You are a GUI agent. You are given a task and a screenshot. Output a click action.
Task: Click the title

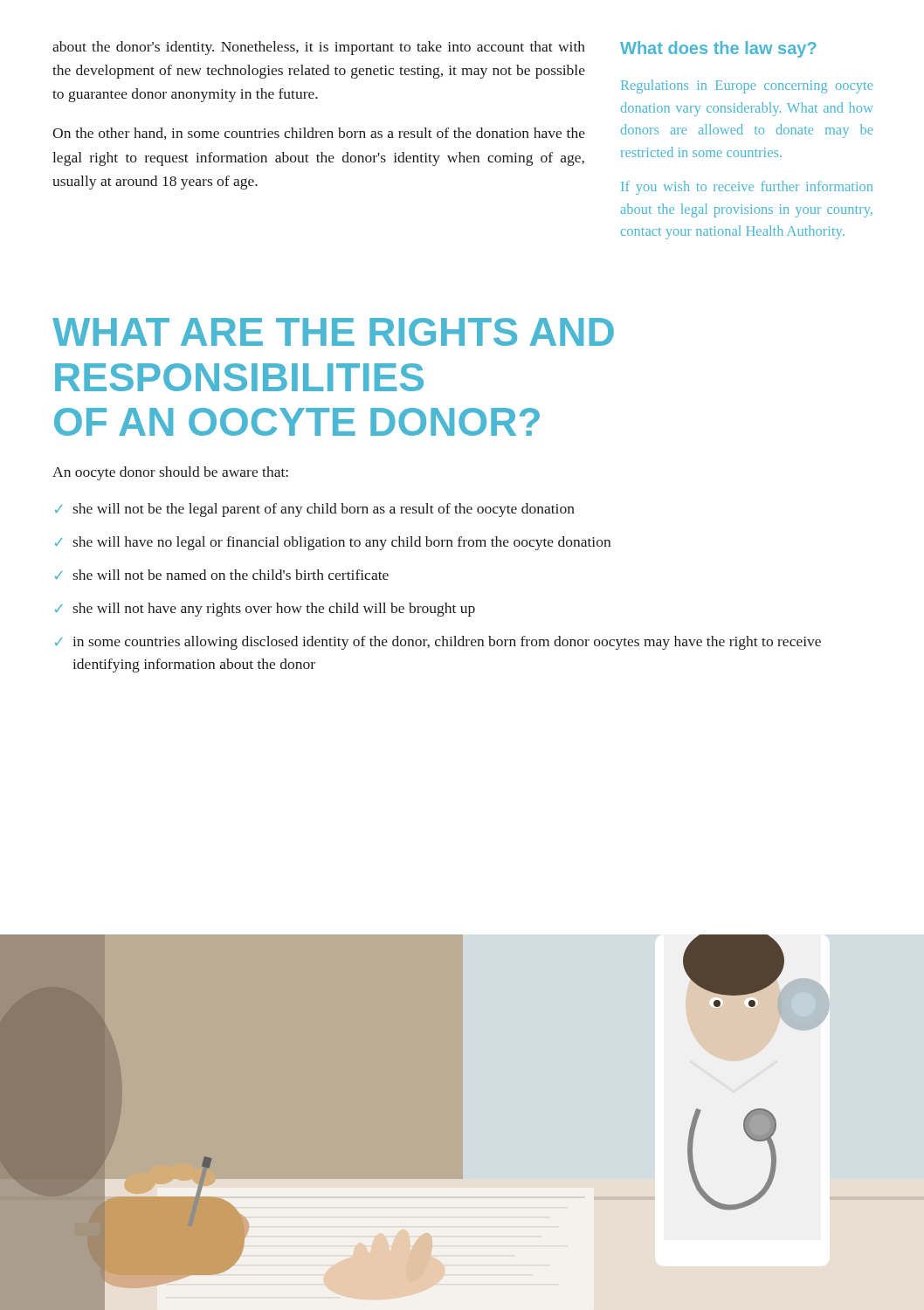(x=463, y=378)
